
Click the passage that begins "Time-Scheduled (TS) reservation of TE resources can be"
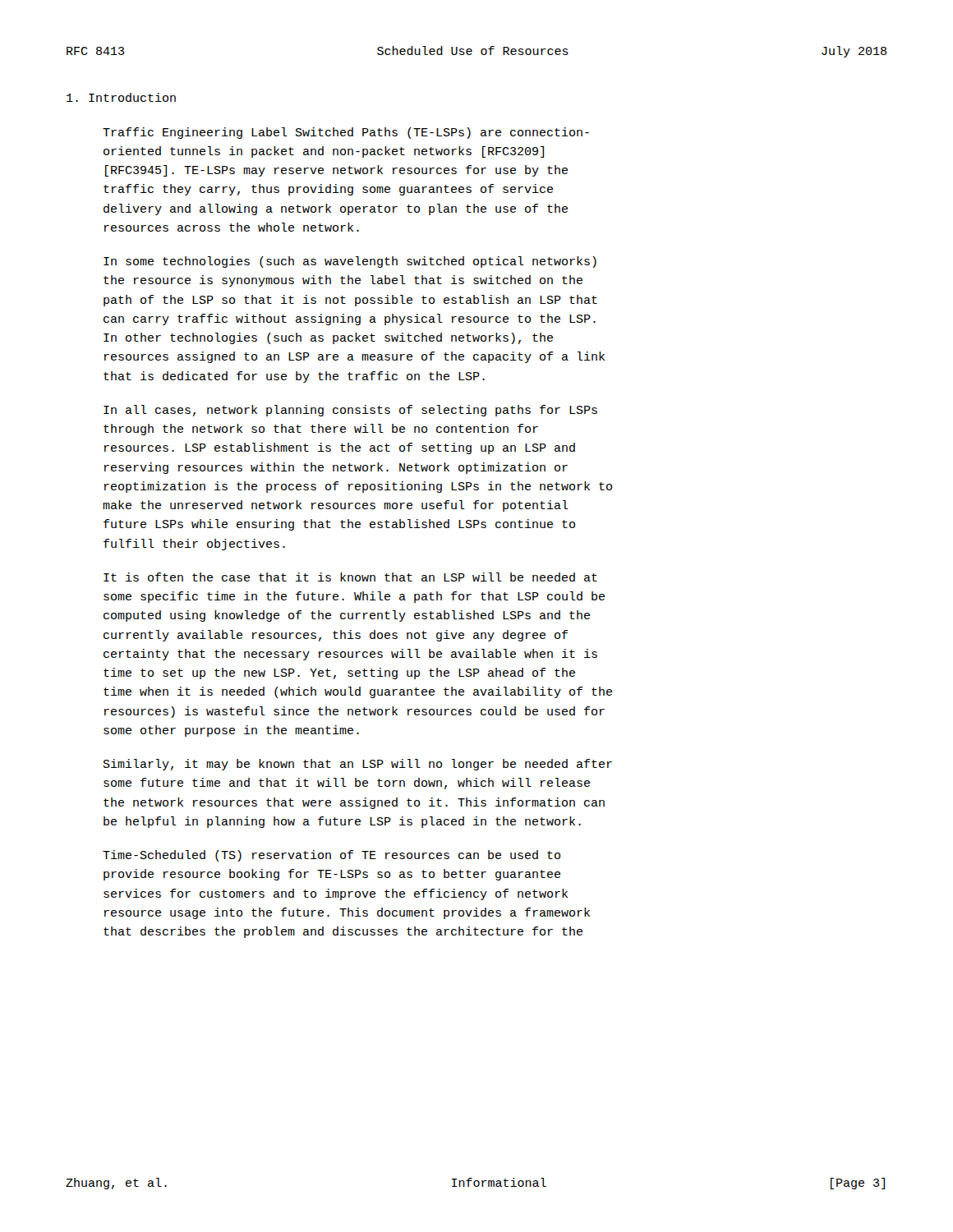[x=347, y=894]
